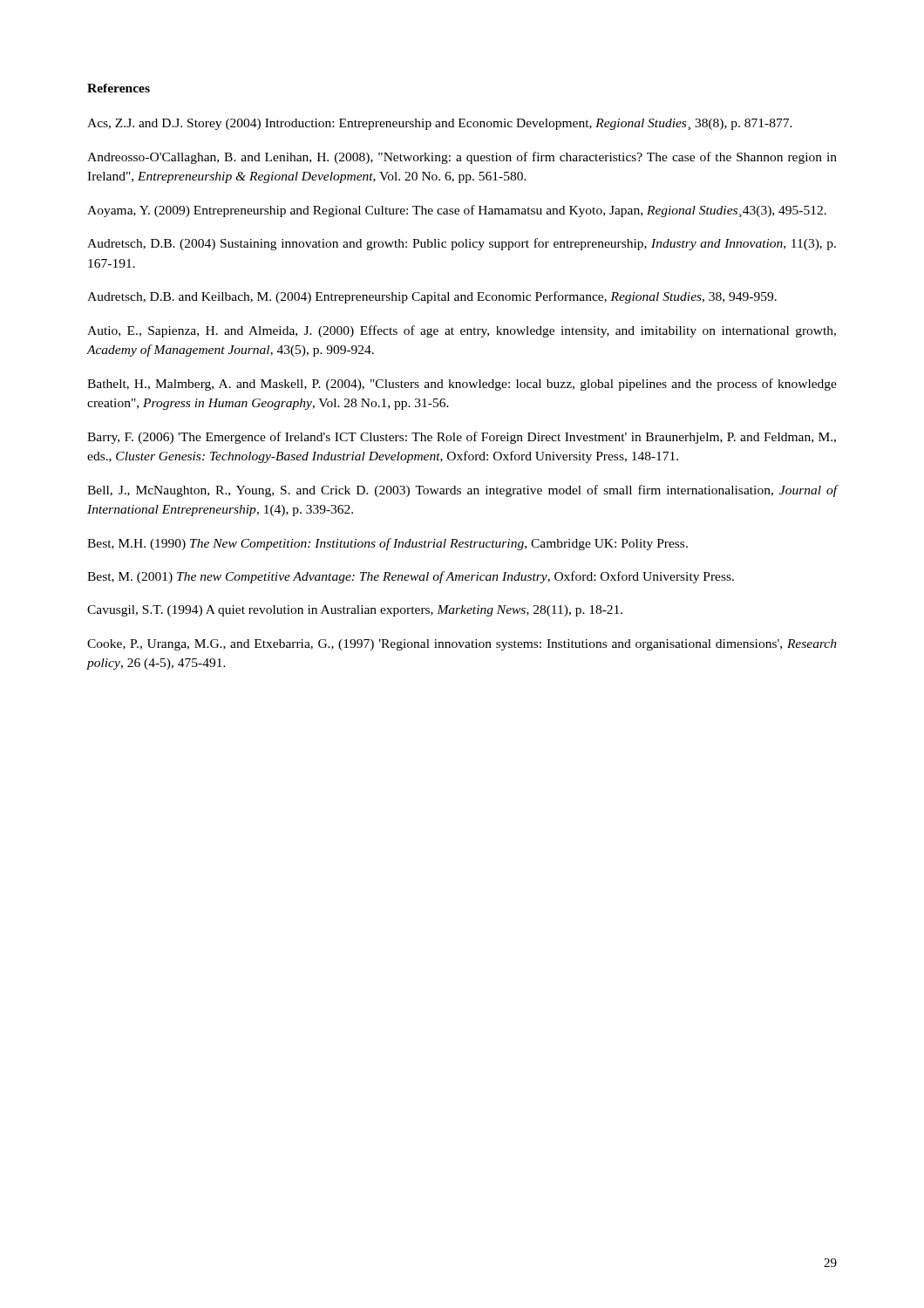Navigate to the block starting "Andreosso-O'Callaghan, B. and Lenihan, H. (2008), "Networking: a"
Viewport: 924px width, 1308px height.
pyautogui.click(x=462, y=166)
